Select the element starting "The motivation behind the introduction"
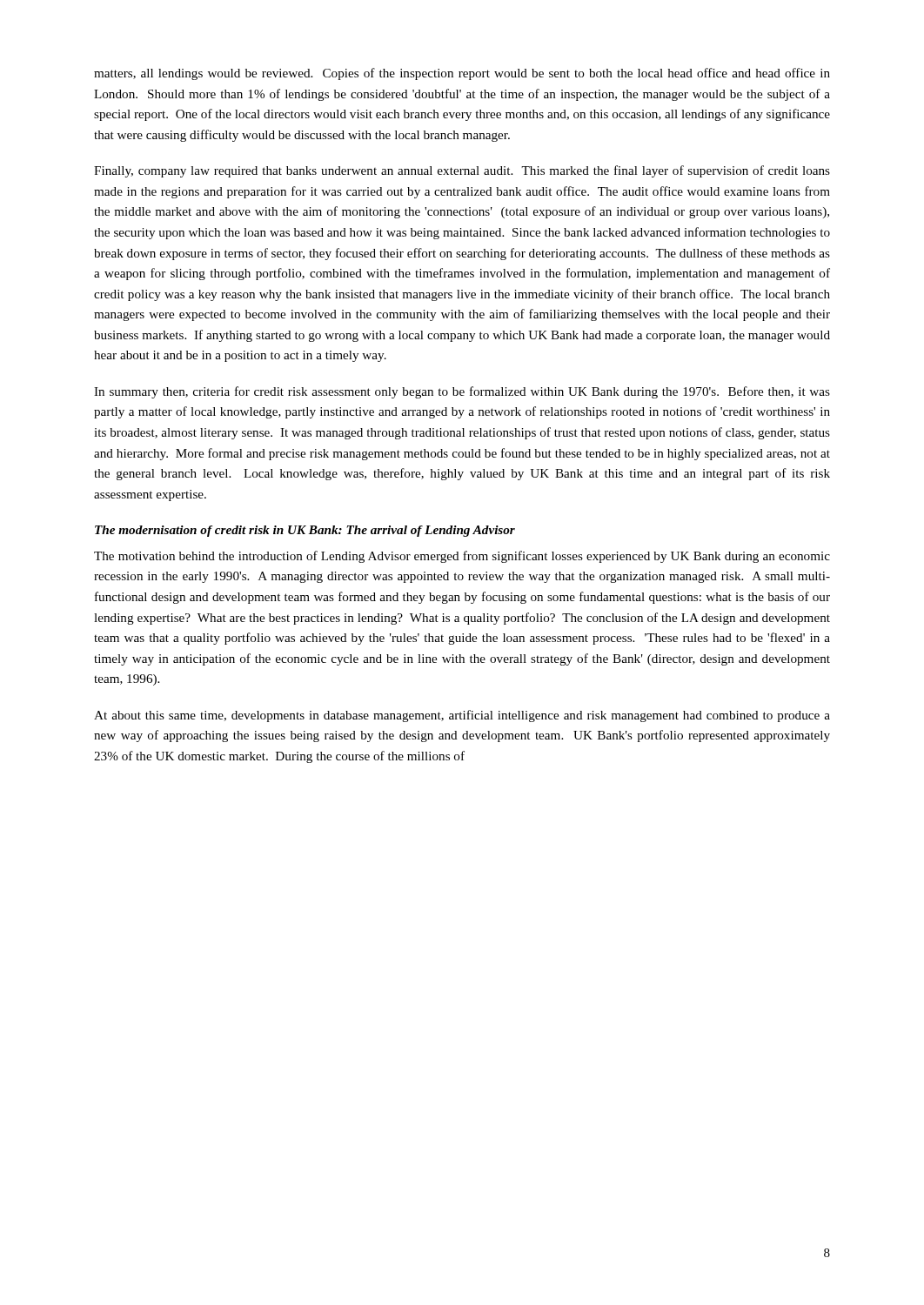This screenshot has height=1305, width=924. point(462,617)
